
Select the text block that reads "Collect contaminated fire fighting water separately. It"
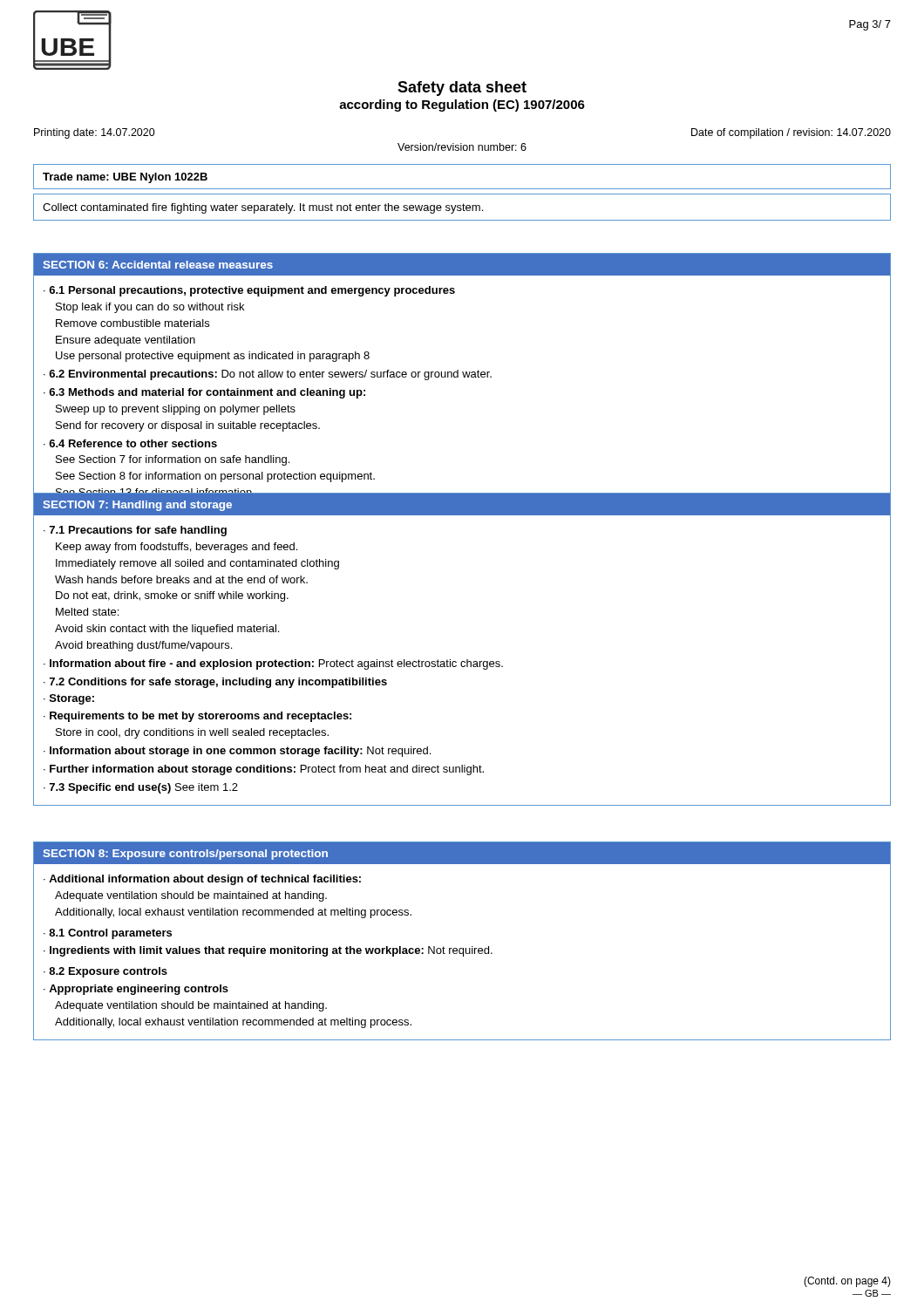[x=263, y=207]
